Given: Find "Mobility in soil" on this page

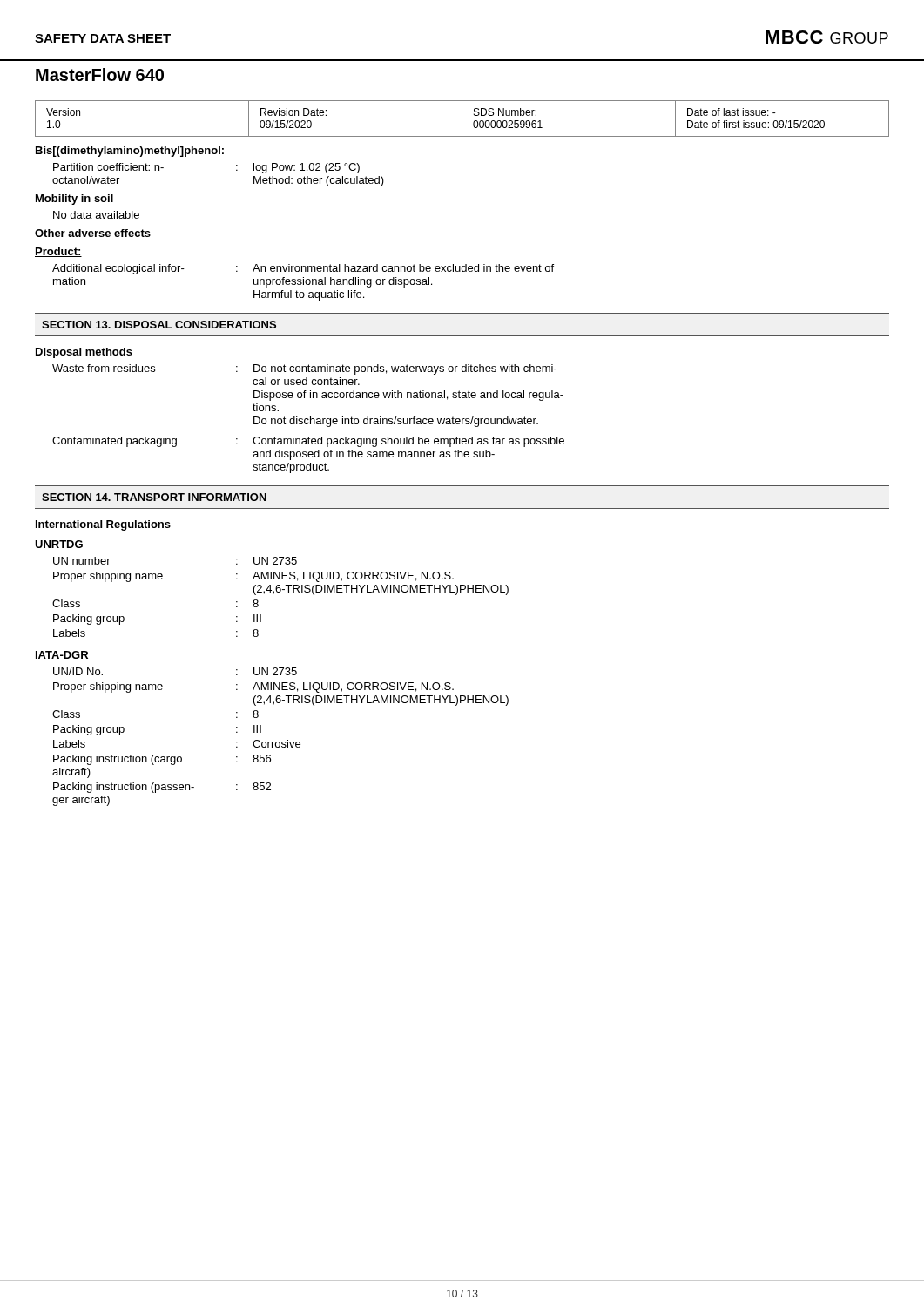Looking at the screenshot, I should pos(74,198).
